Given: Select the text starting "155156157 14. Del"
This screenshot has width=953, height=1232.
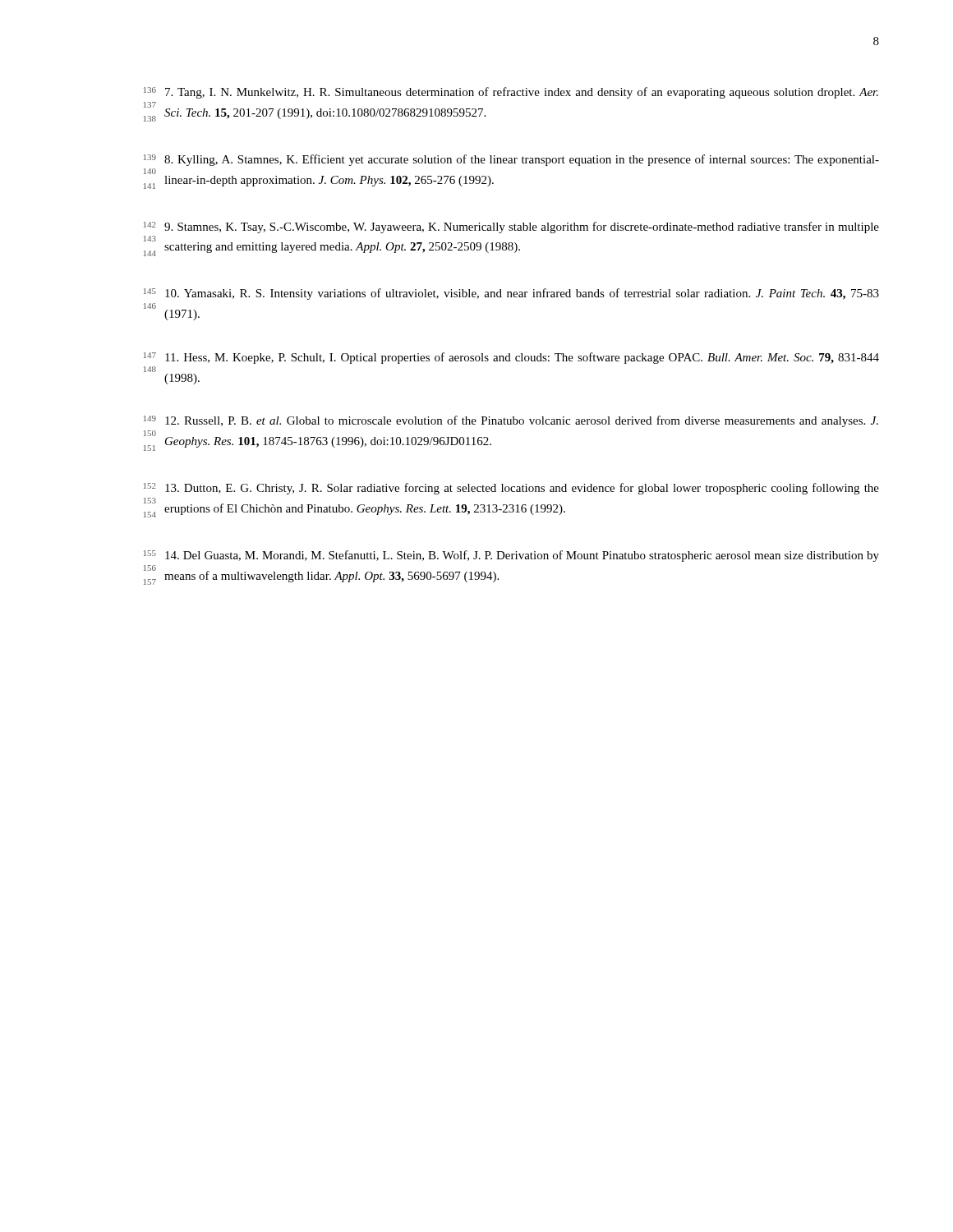Looking at the screenshot, I should 485,567.
